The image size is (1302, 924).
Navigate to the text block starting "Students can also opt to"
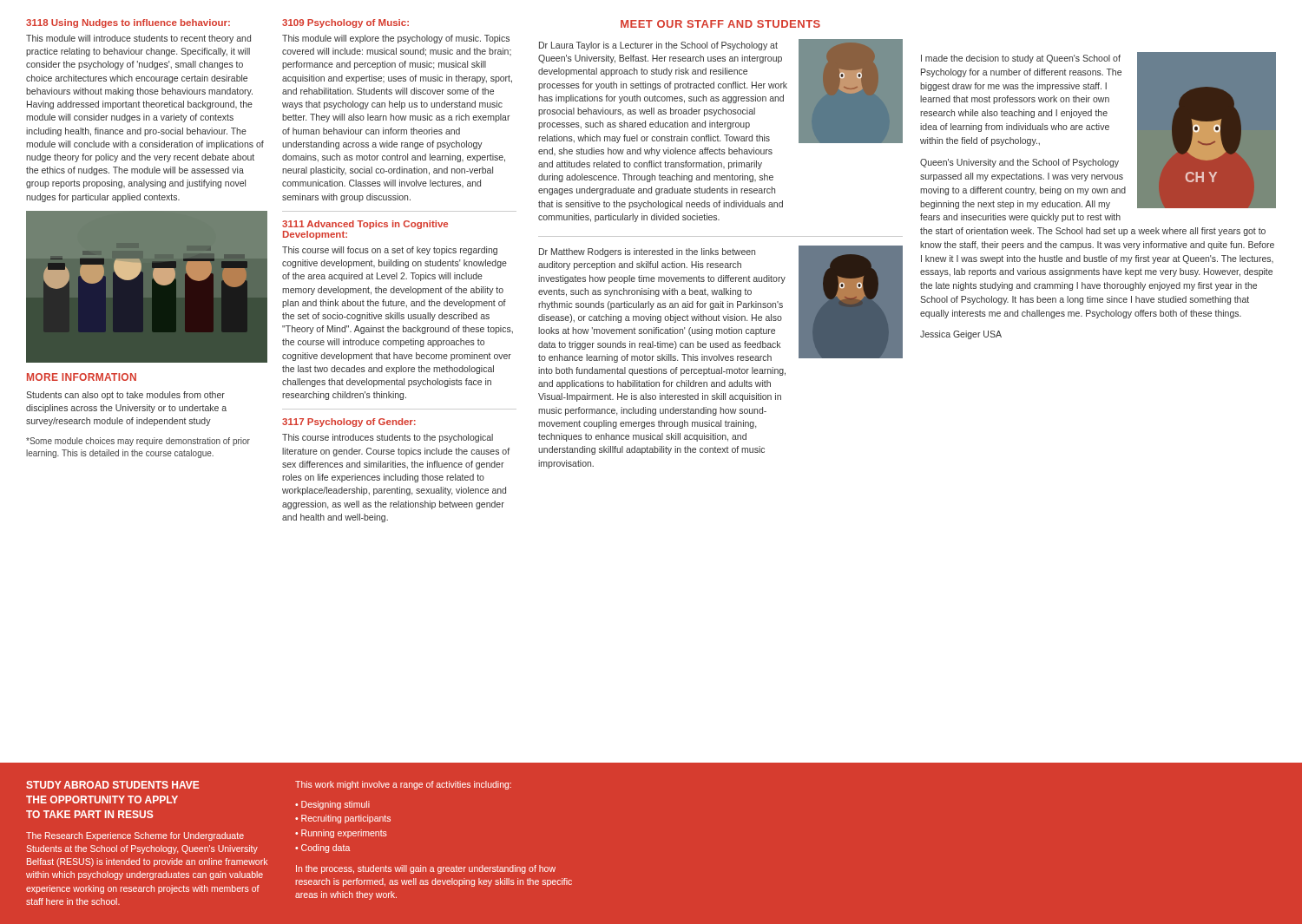pyautogui.click(x=126, y=408)
